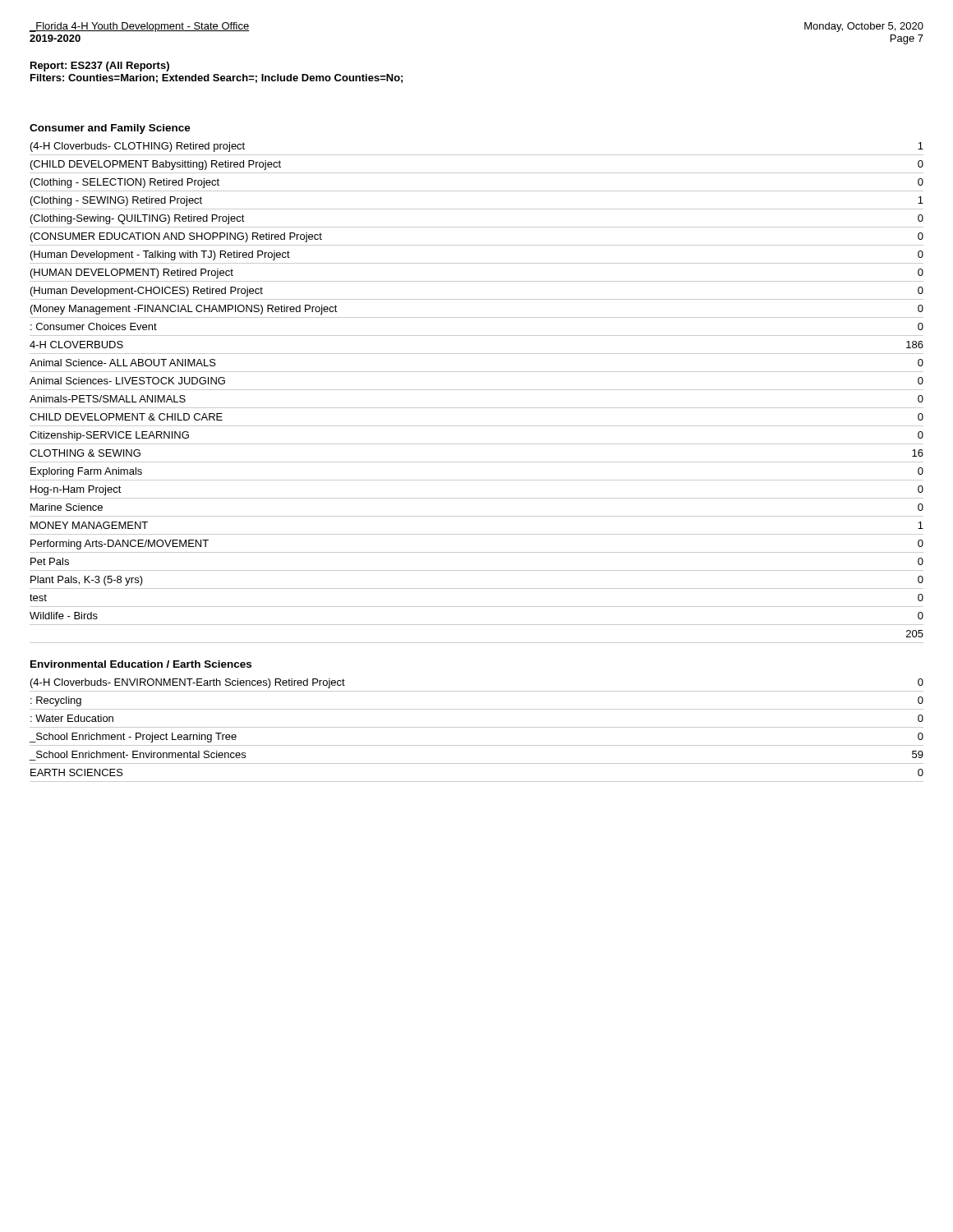
Task: Select the passage starting "CHILD DEVELOPMENT & CHILD CARE 0"
Action: coord(476,417)
